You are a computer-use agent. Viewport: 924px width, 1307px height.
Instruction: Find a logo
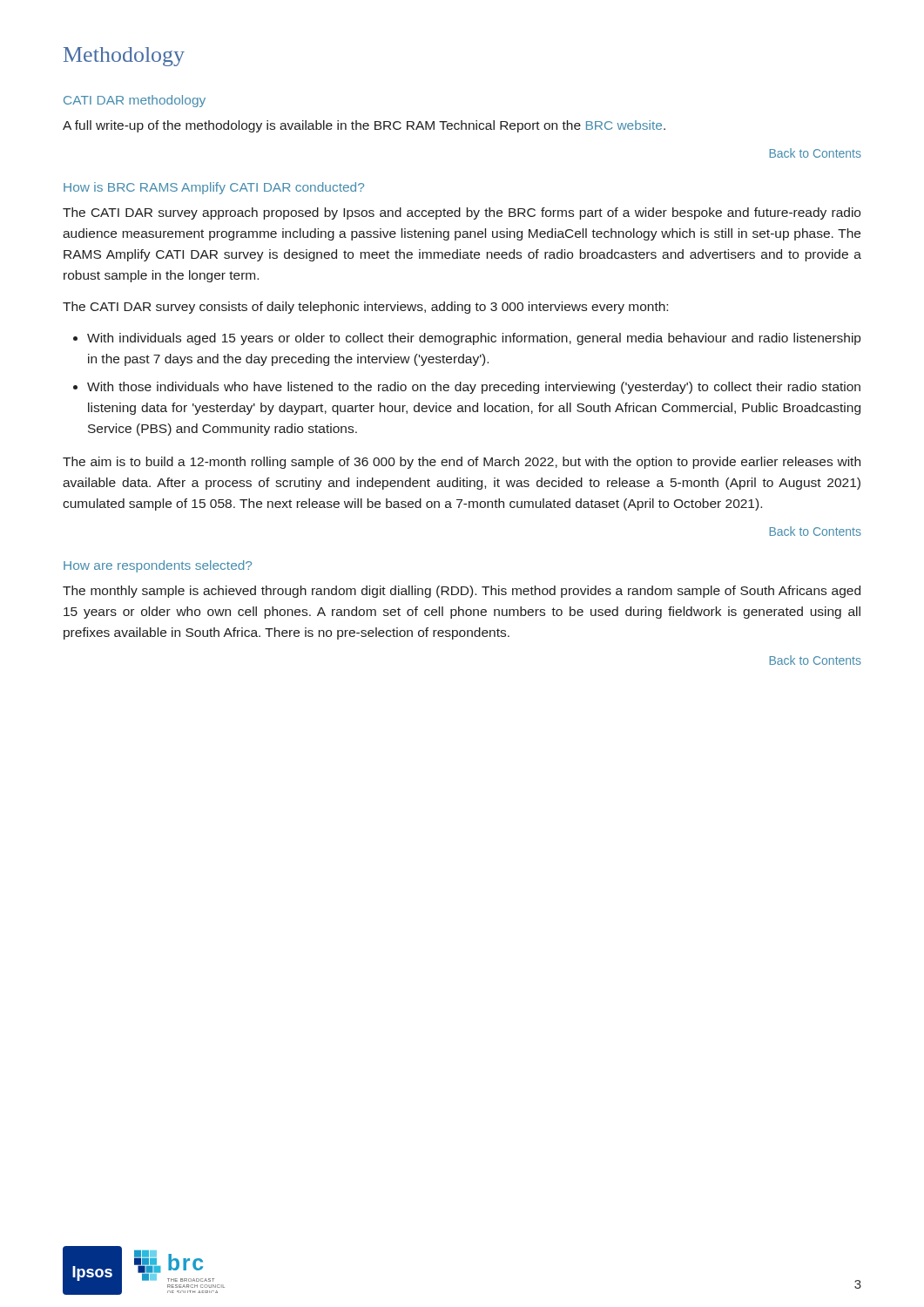[x=155, y=1270]
